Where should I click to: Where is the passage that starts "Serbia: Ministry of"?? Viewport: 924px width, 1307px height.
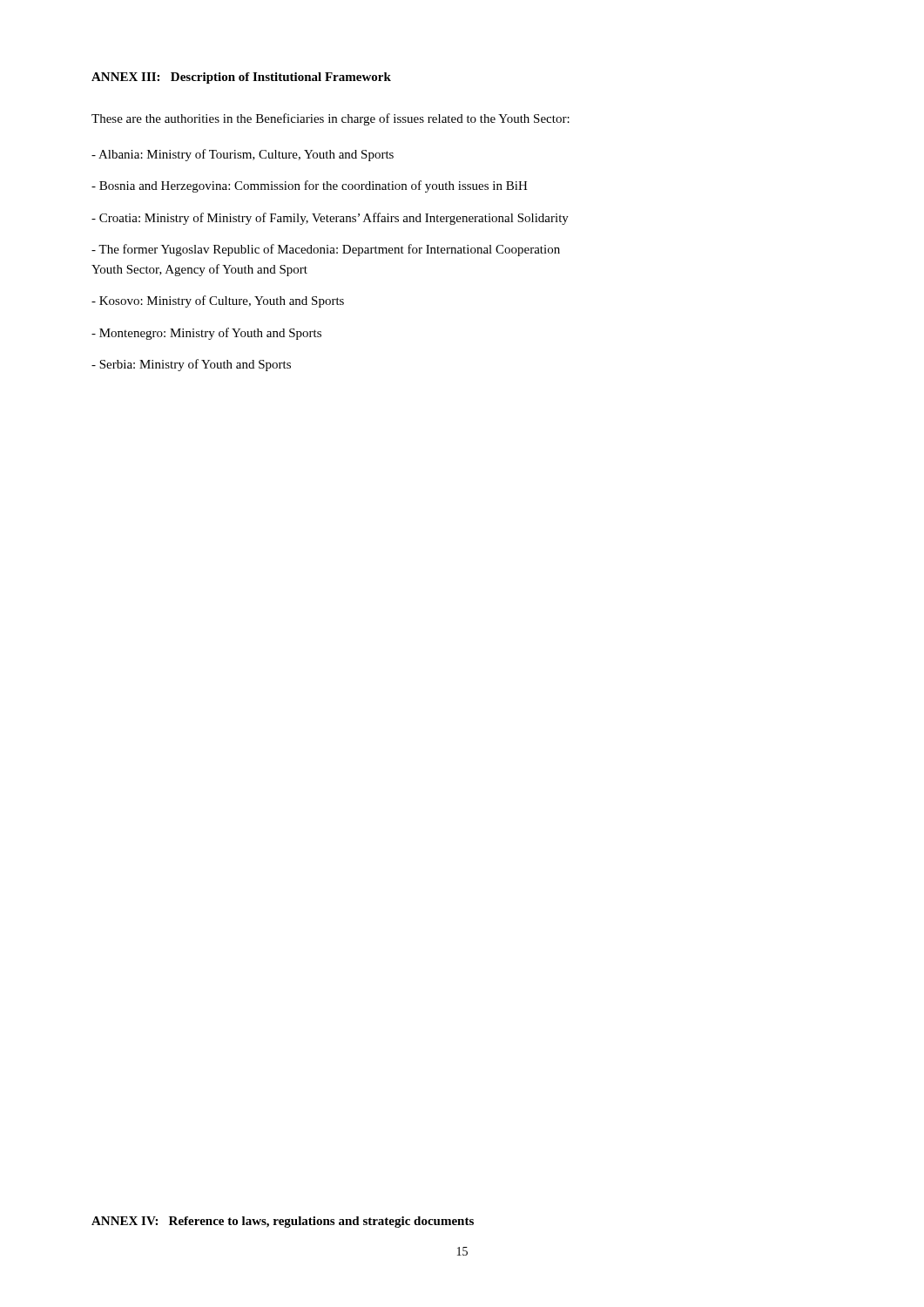[x=191, y=364]
